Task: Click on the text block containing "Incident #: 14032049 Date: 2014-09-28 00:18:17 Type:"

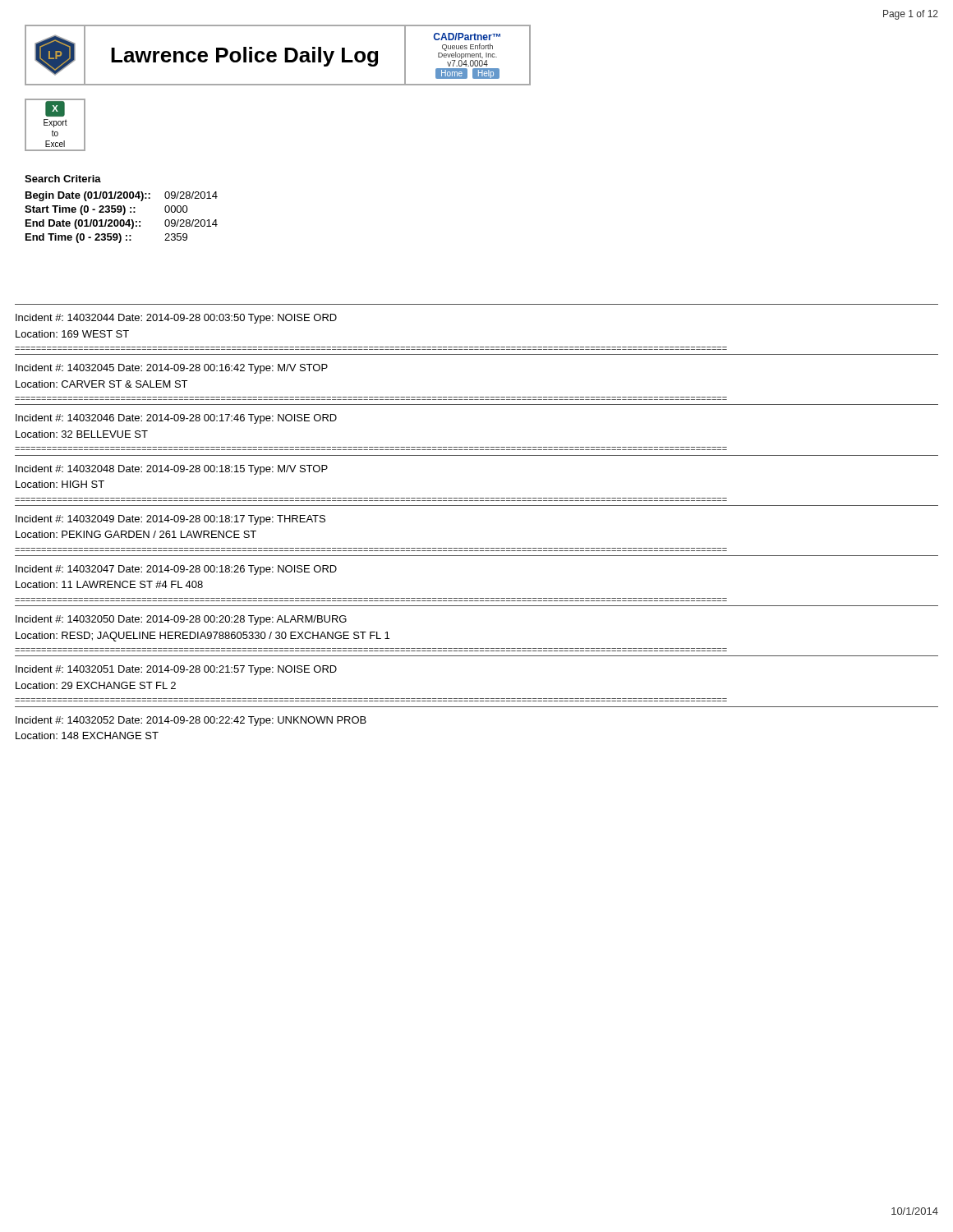Action: point(170,520)
